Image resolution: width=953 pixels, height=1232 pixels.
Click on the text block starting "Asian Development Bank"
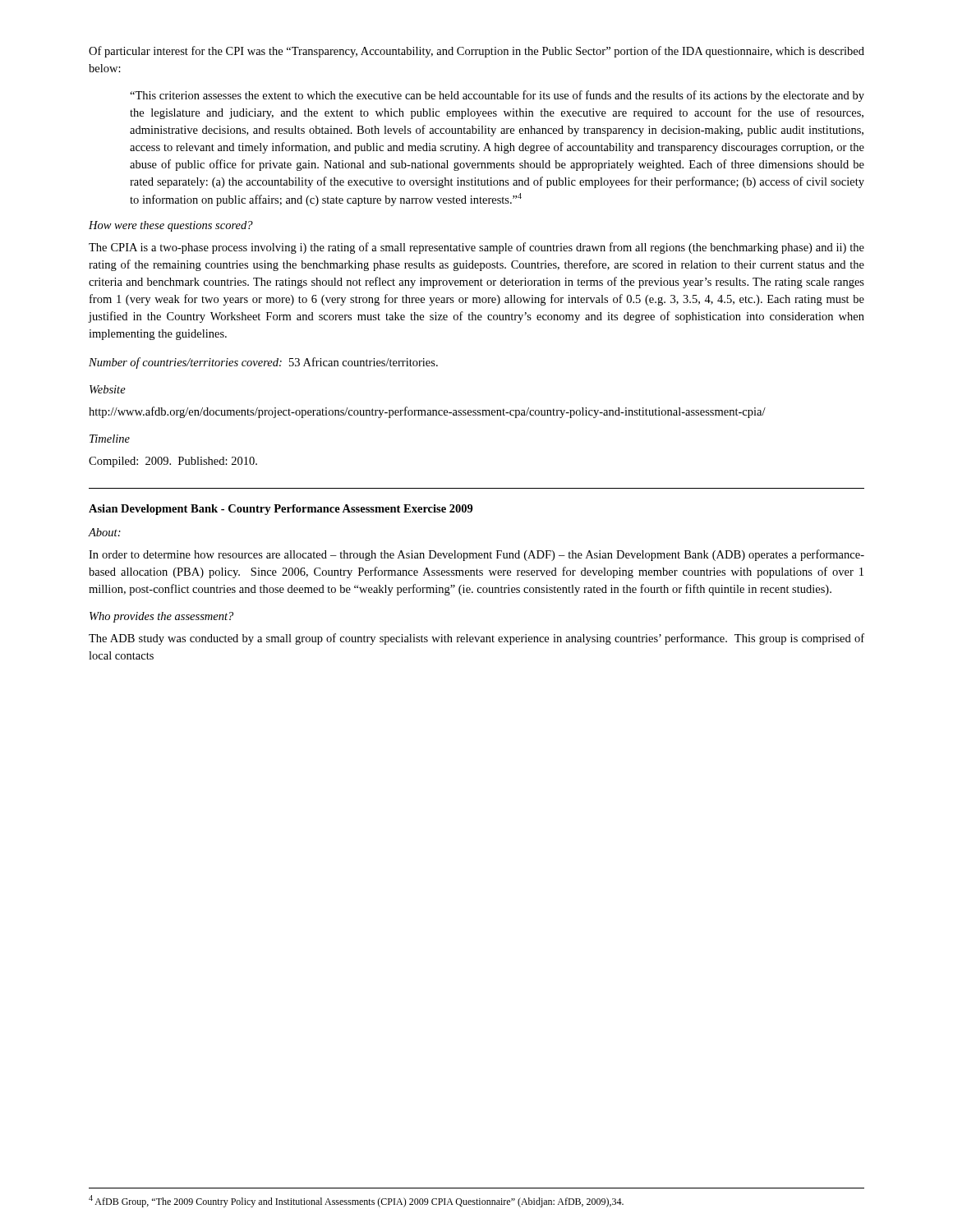pos(281,509)
